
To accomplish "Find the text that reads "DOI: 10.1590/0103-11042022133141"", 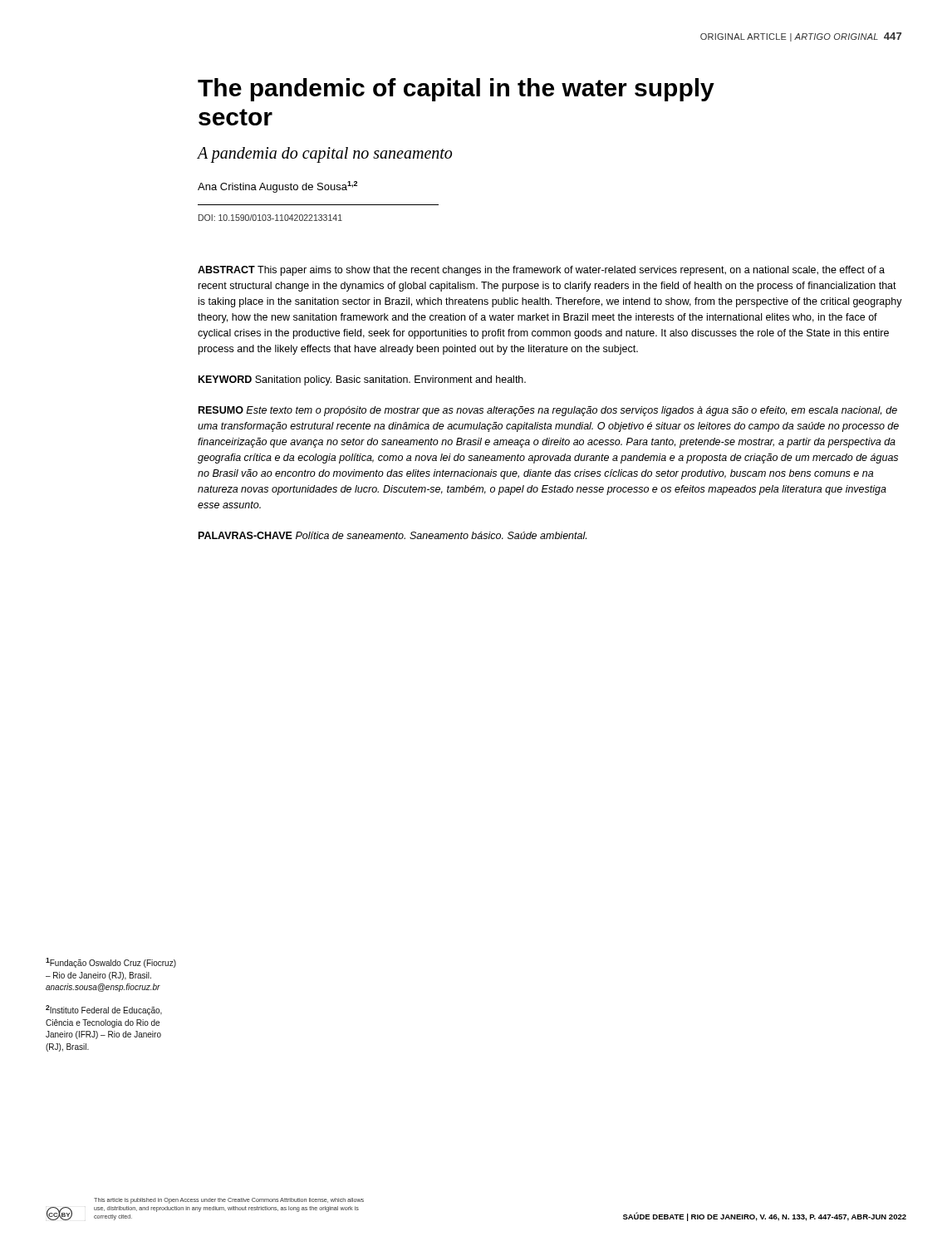I will [x=270, y=218].
